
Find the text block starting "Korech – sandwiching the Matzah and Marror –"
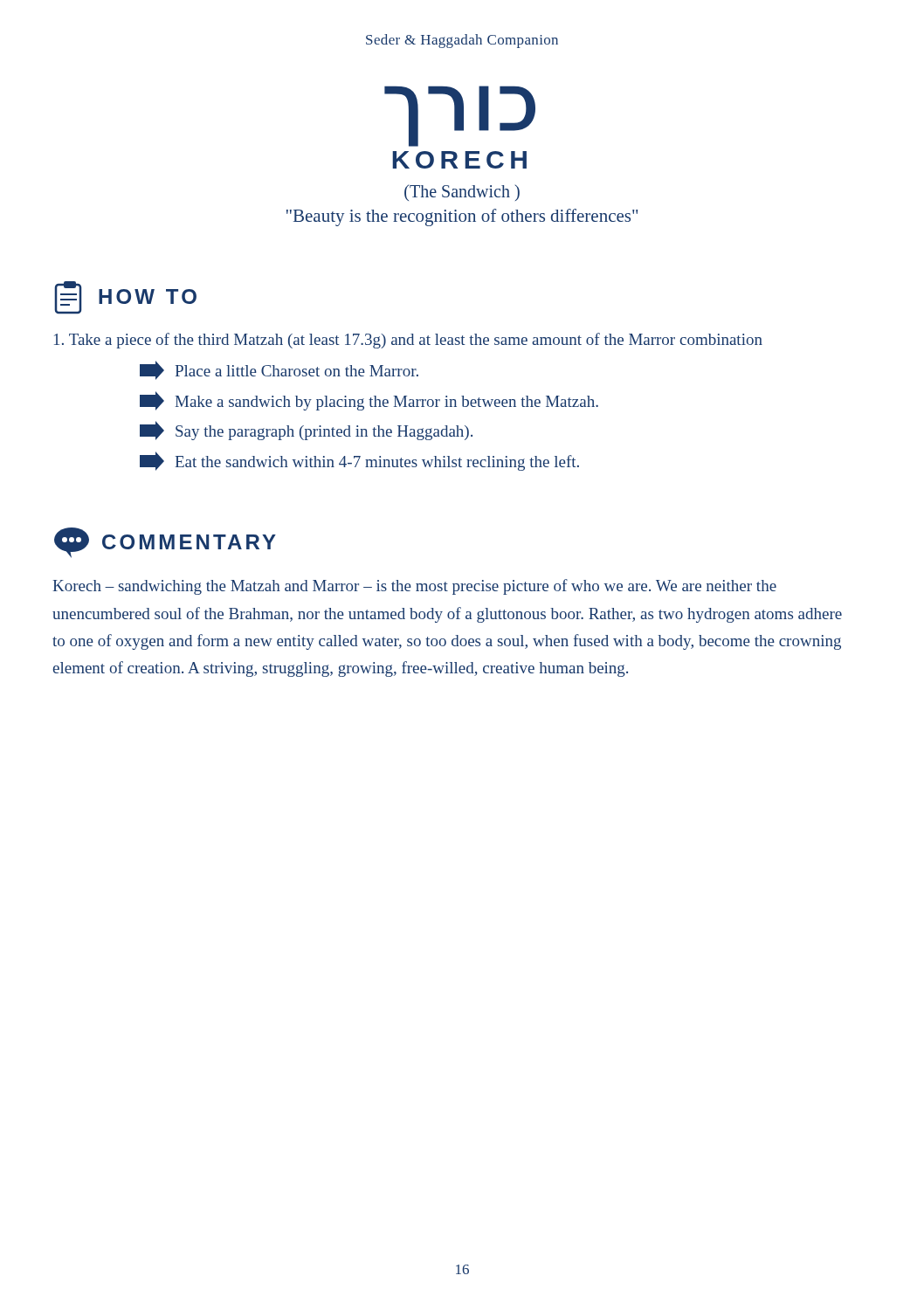(447, 627)
